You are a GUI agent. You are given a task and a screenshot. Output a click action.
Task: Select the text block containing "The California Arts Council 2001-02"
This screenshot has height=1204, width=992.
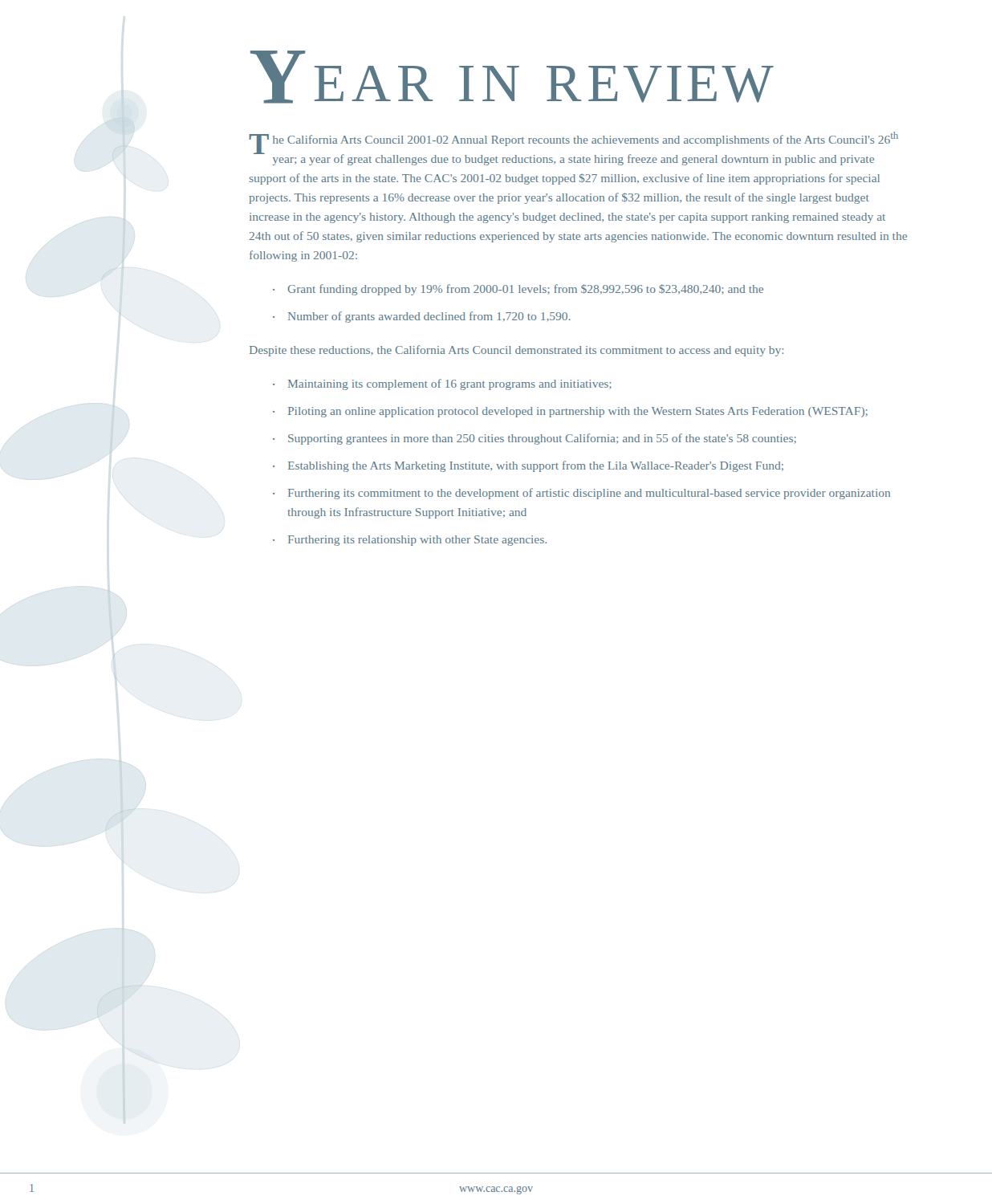pos(578,195)
